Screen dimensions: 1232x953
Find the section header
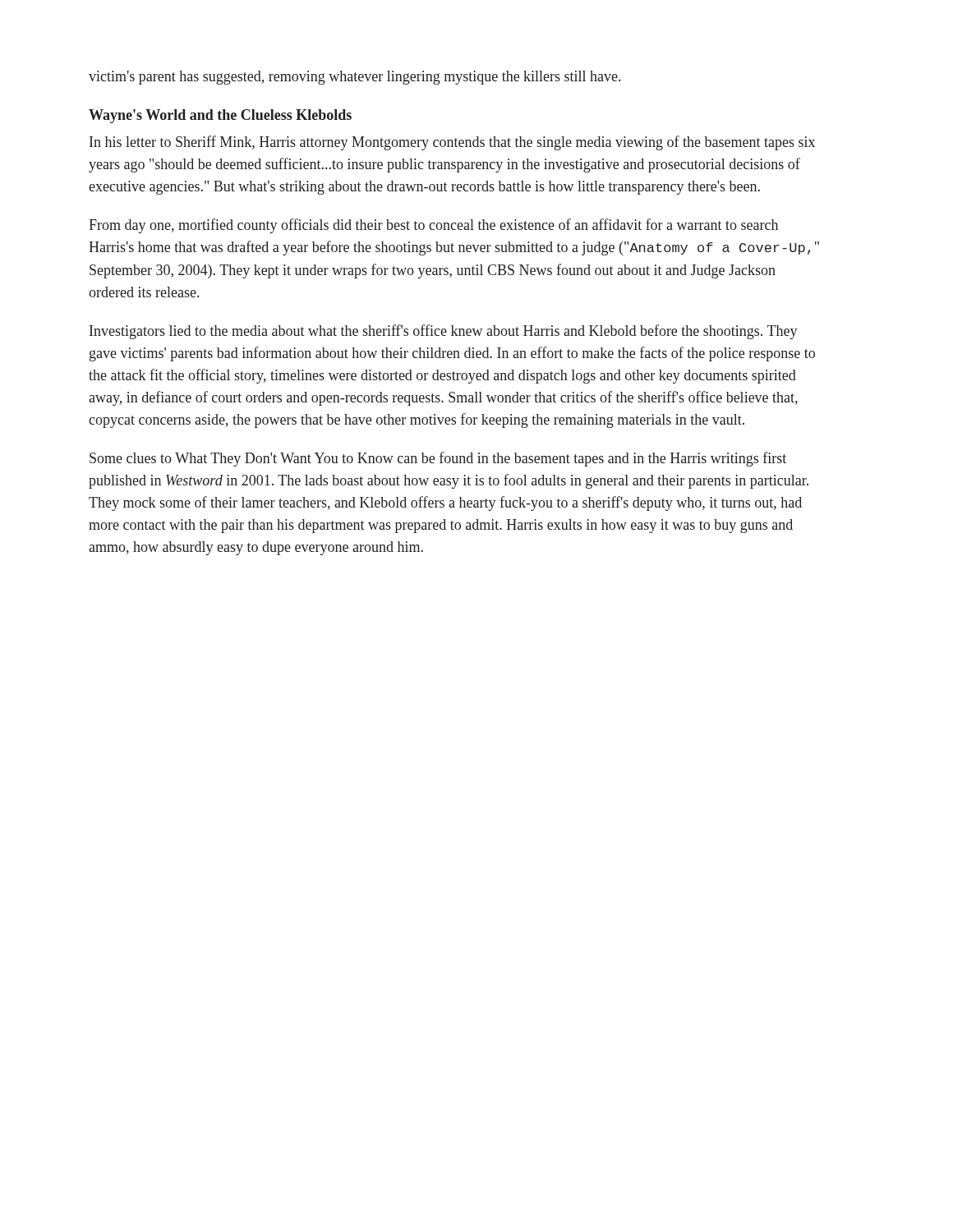(x=220, y=115)
